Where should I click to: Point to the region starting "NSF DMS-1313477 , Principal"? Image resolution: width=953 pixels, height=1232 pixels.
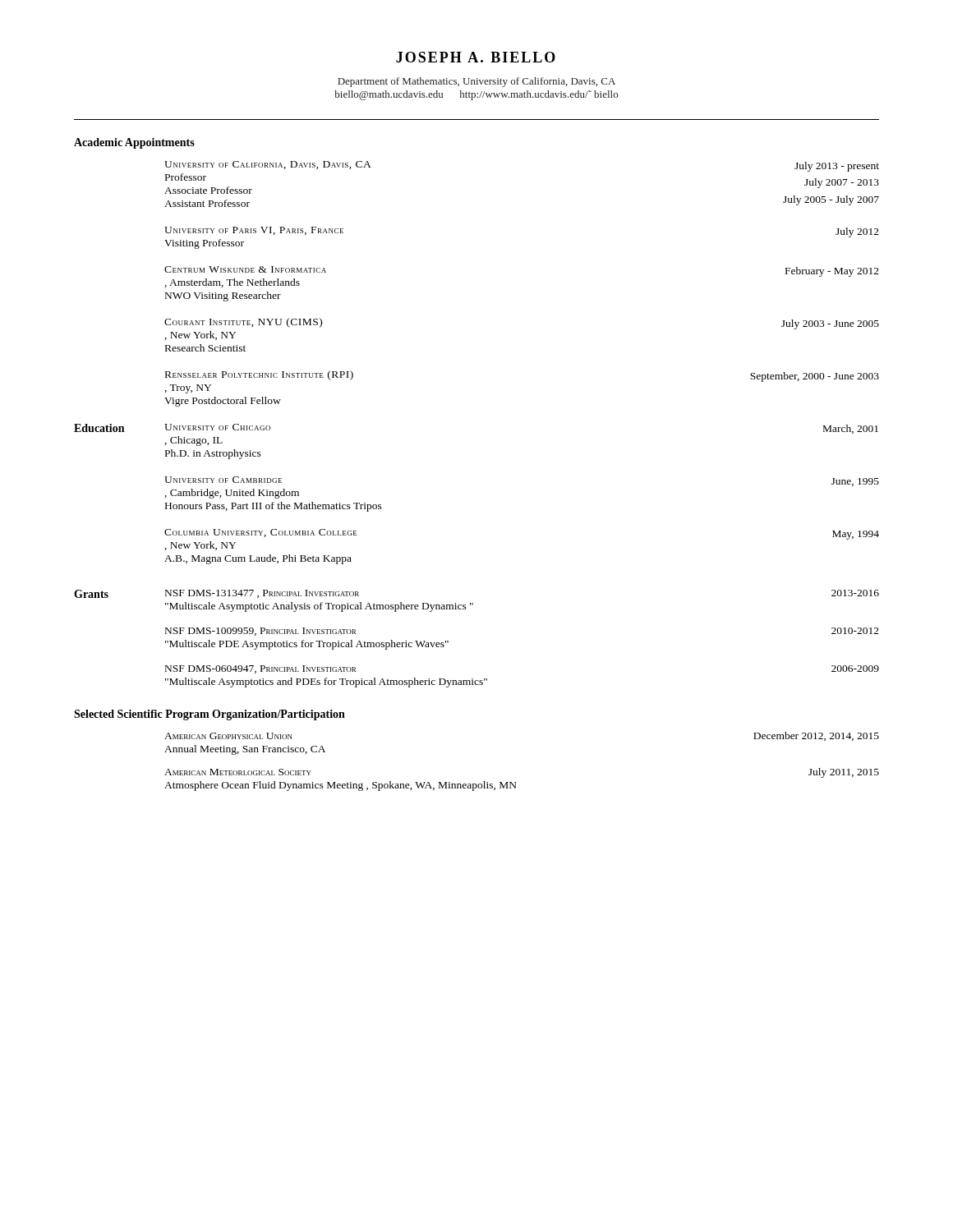coord(265,593)
